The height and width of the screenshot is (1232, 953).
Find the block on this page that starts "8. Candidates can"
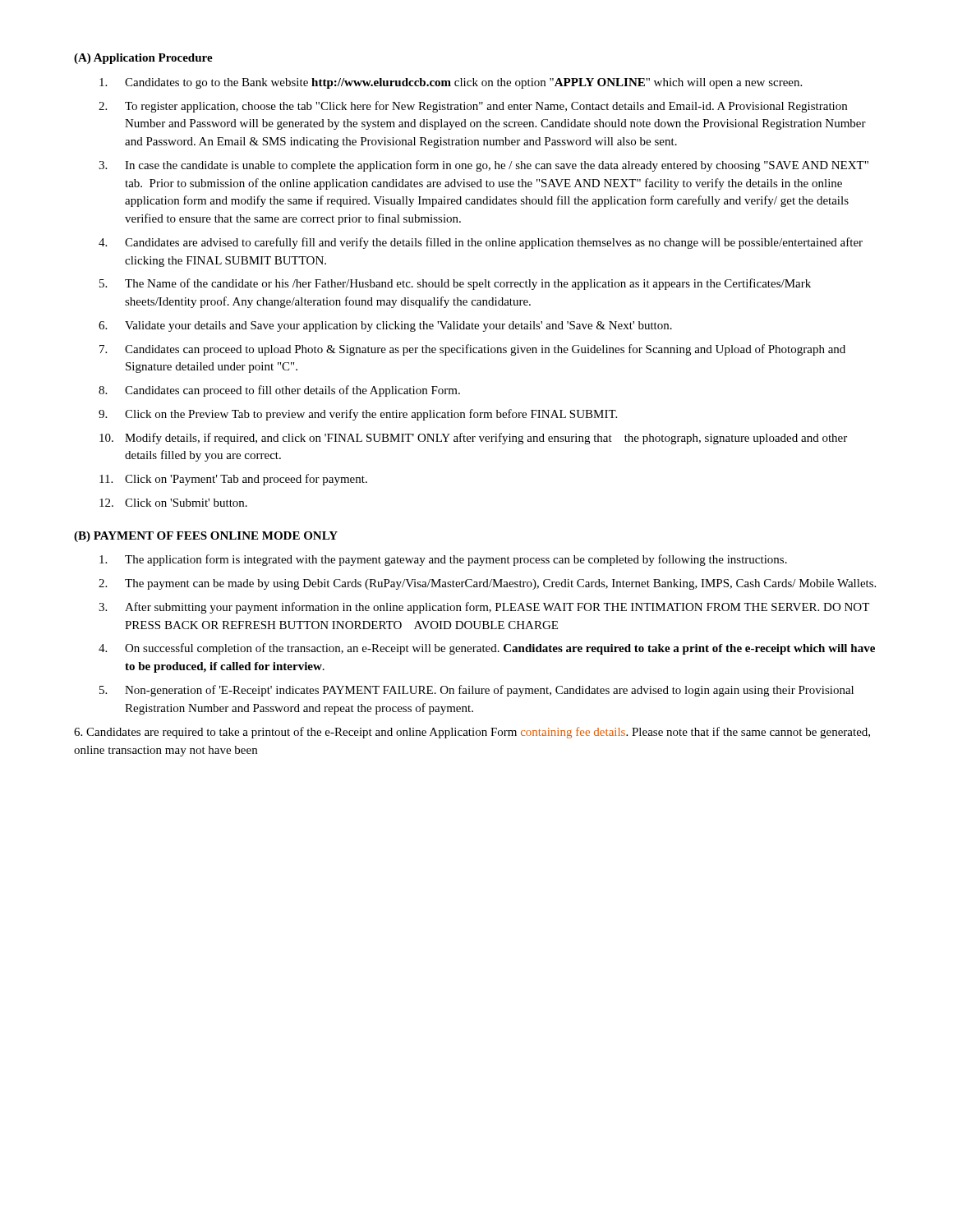pos(279,391)
